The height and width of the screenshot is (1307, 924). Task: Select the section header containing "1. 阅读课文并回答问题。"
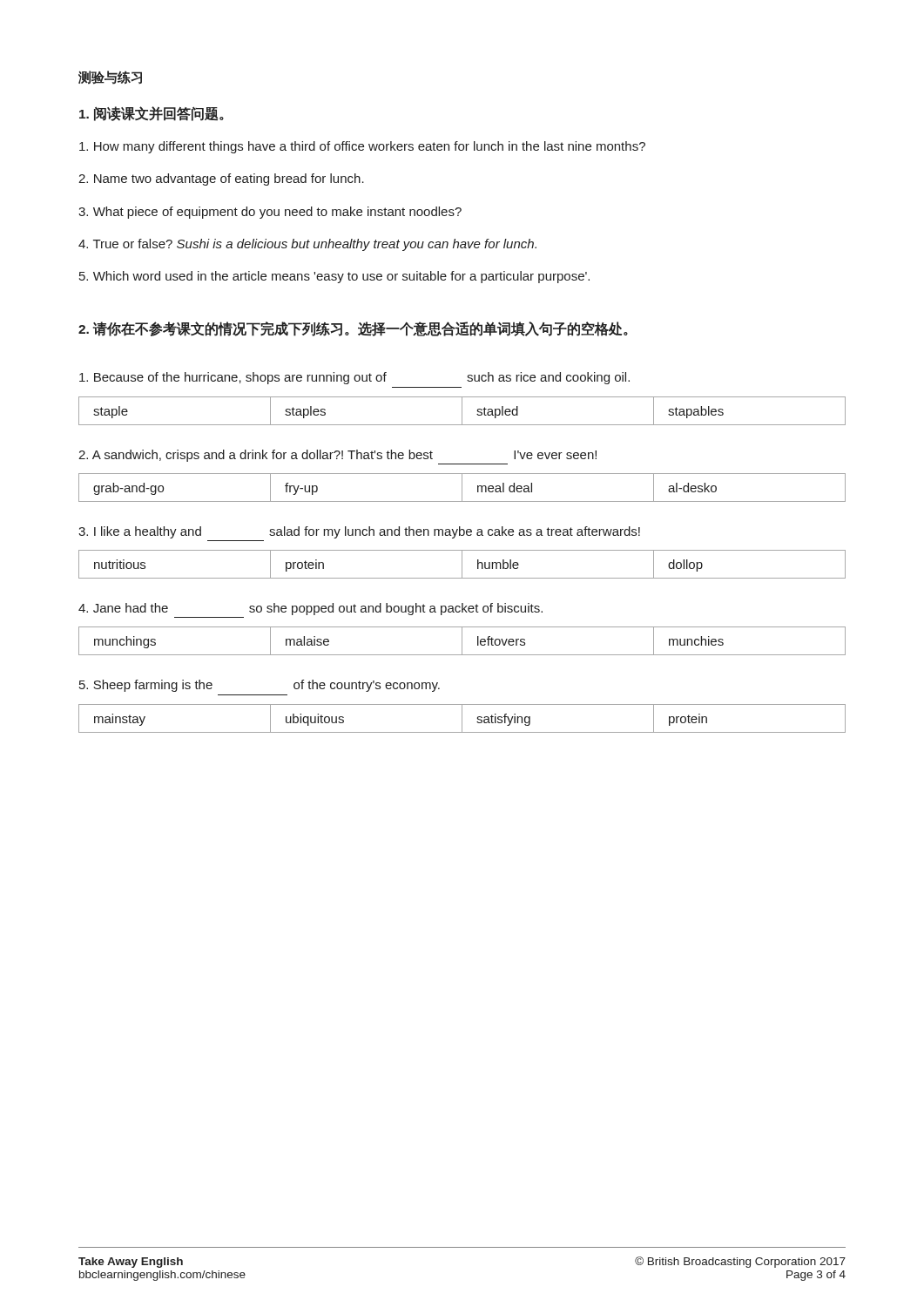click(x=156, y=114)
